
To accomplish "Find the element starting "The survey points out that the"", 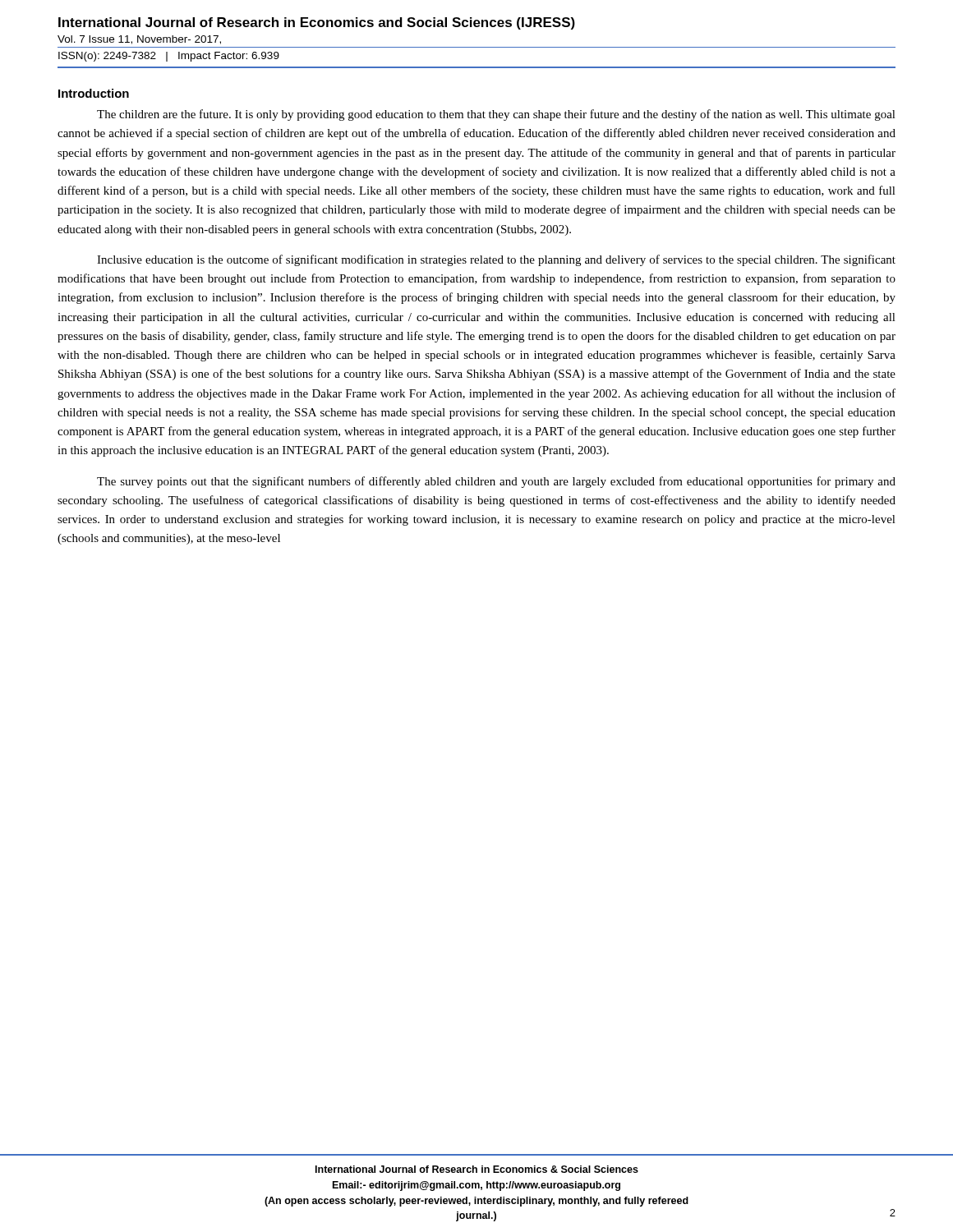I will 476,510.
